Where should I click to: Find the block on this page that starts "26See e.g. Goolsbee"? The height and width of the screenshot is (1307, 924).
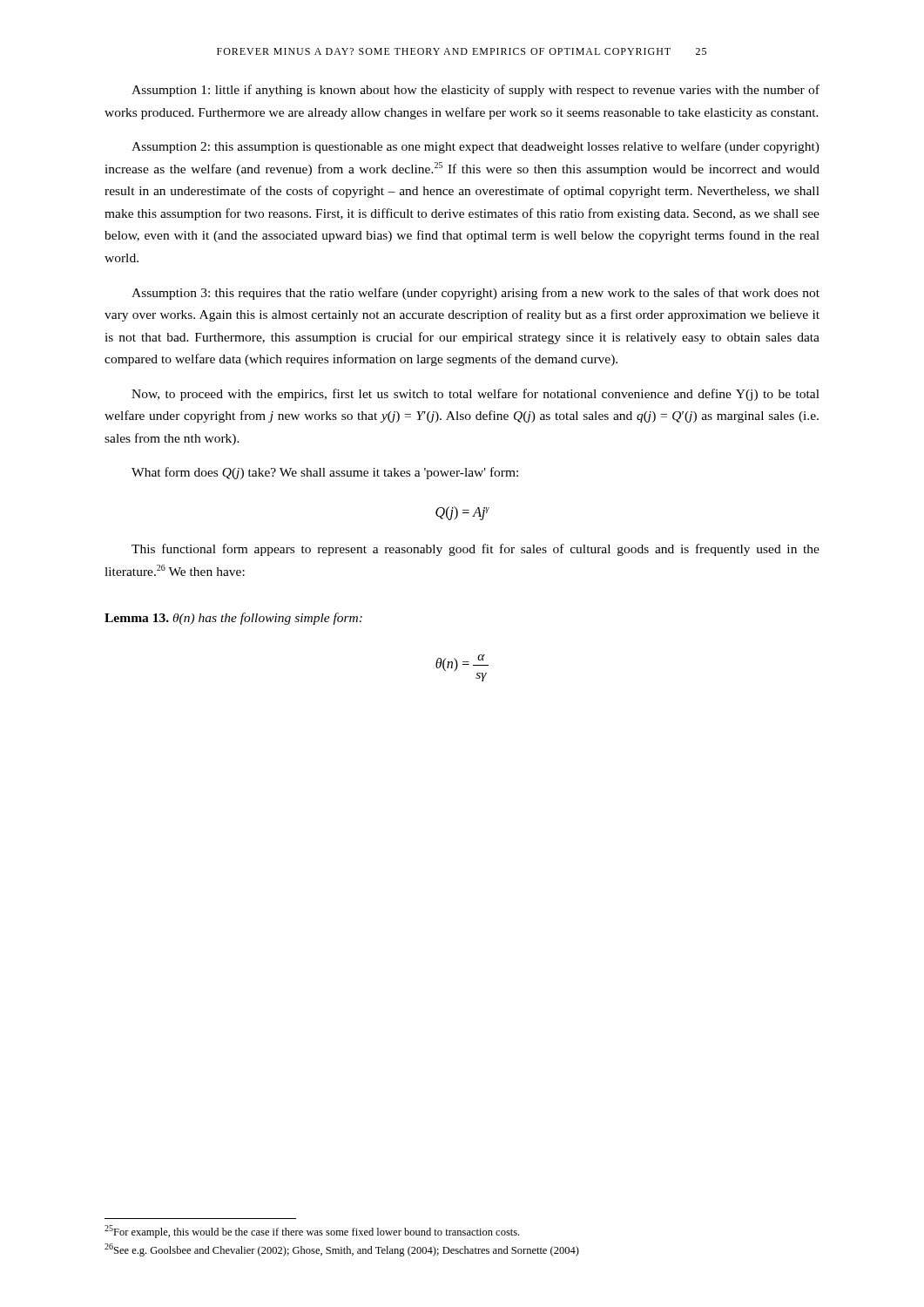(342, 1250)
